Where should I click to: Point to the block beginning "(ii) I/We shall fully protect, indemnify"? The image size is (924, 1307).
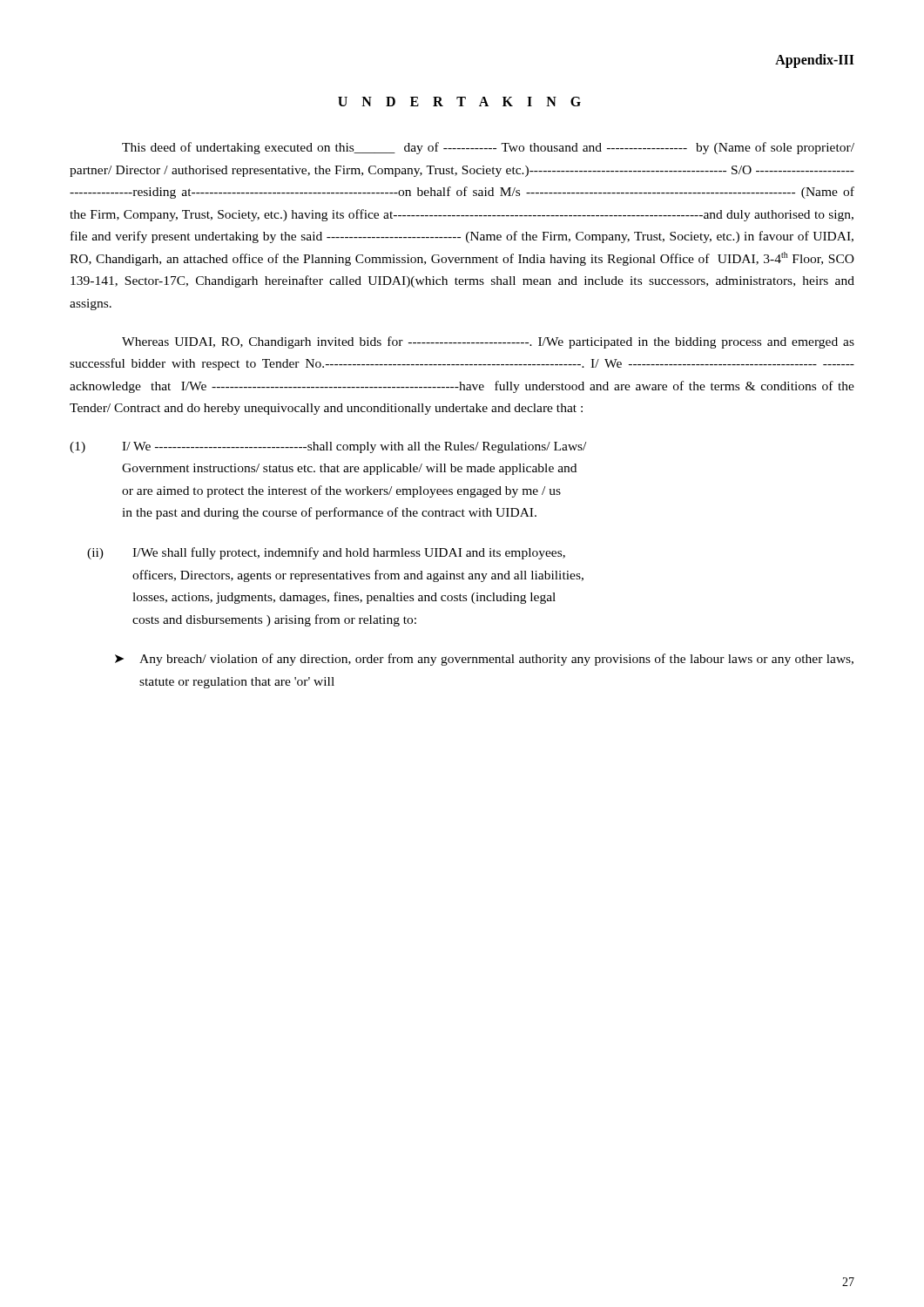coord(471,586)
